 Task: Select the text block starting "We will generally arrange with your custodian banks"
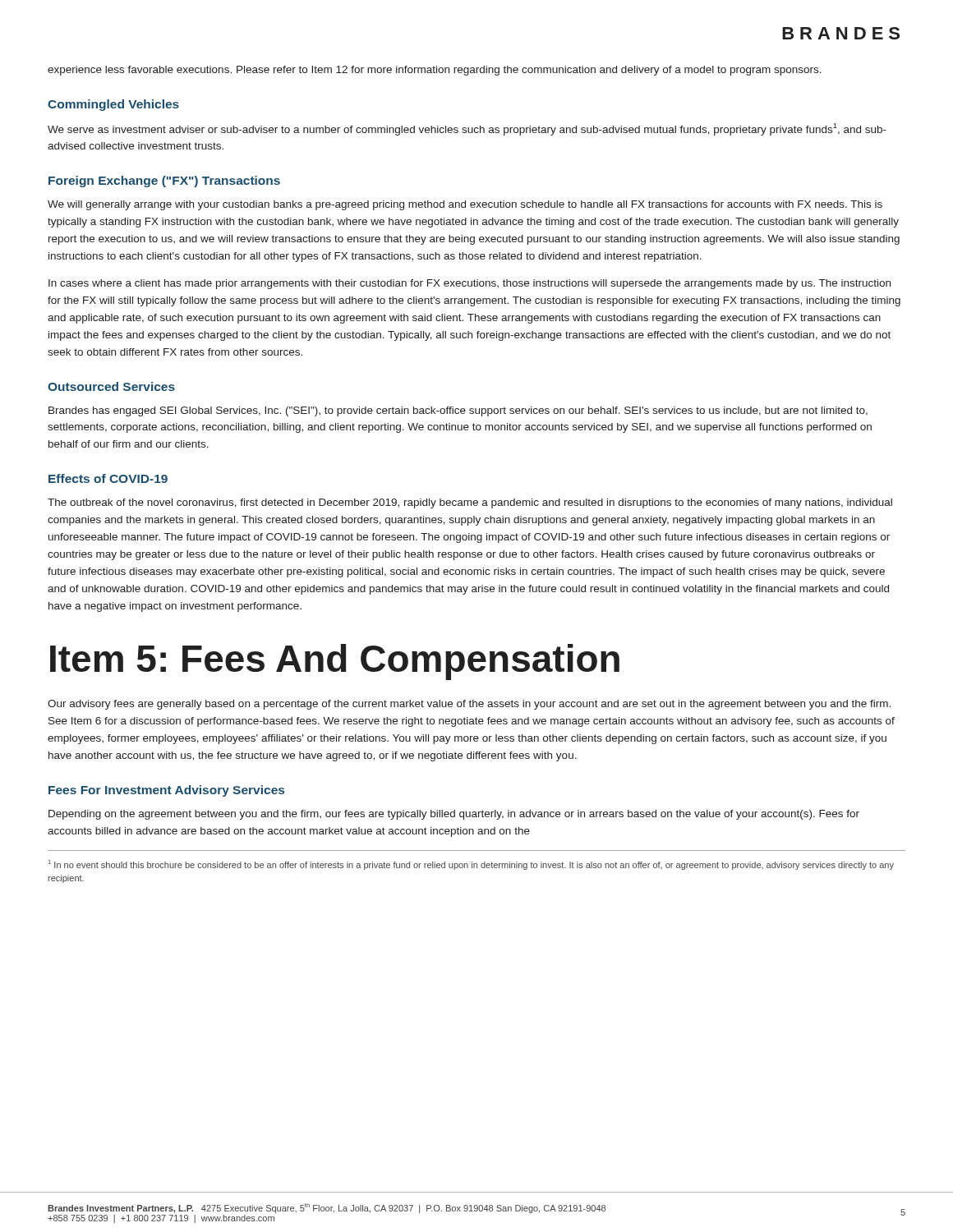click(x=474, y=230)
